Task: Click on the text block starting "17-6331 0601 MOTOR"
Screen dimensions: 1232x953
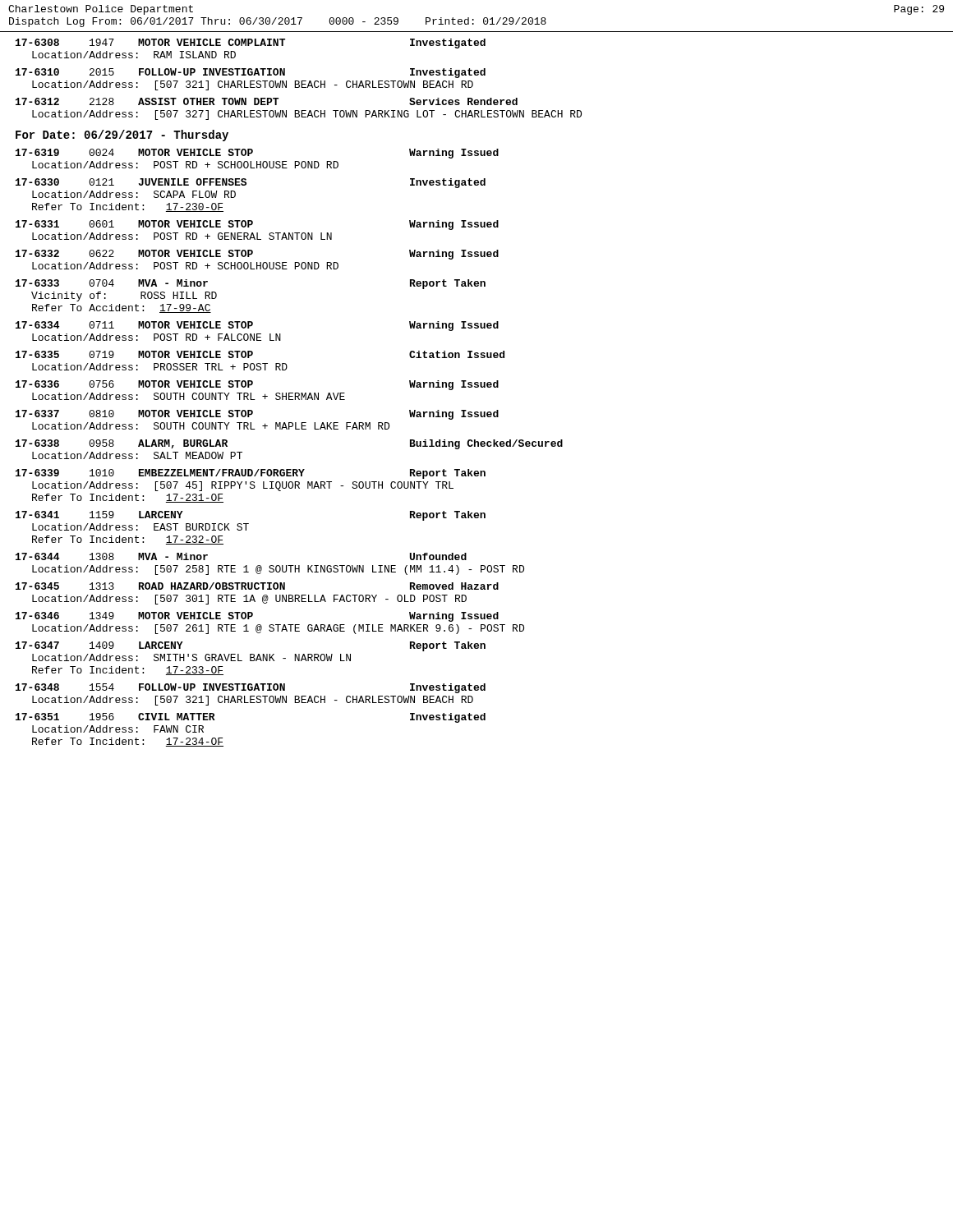Action: click(x=476, y=231)
